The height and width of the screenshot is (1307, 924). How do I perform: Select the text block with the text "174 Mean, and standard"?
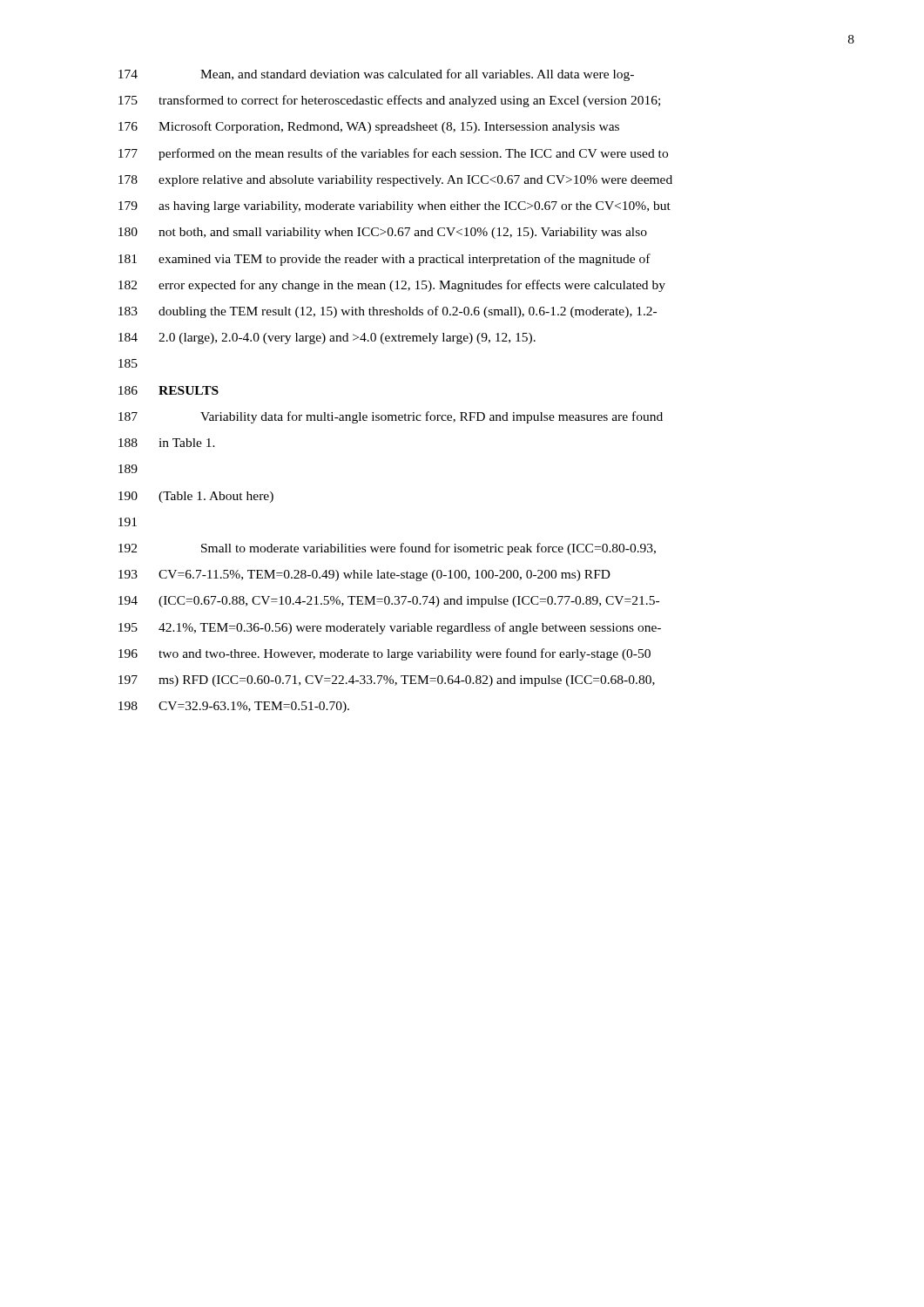pos(475,206)
